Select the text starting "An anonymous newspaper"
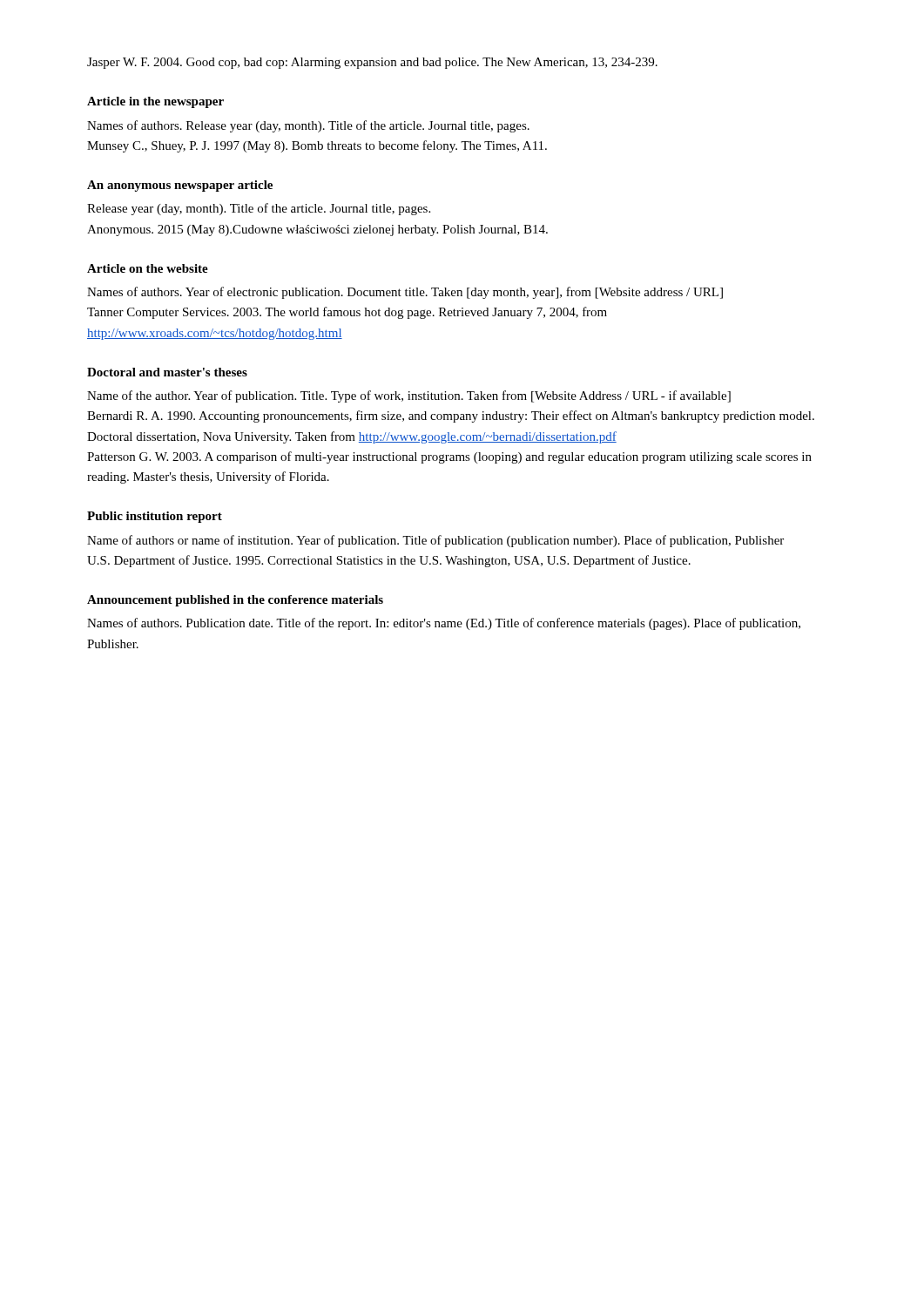The image size is (924, 1307). click(180, 185)
